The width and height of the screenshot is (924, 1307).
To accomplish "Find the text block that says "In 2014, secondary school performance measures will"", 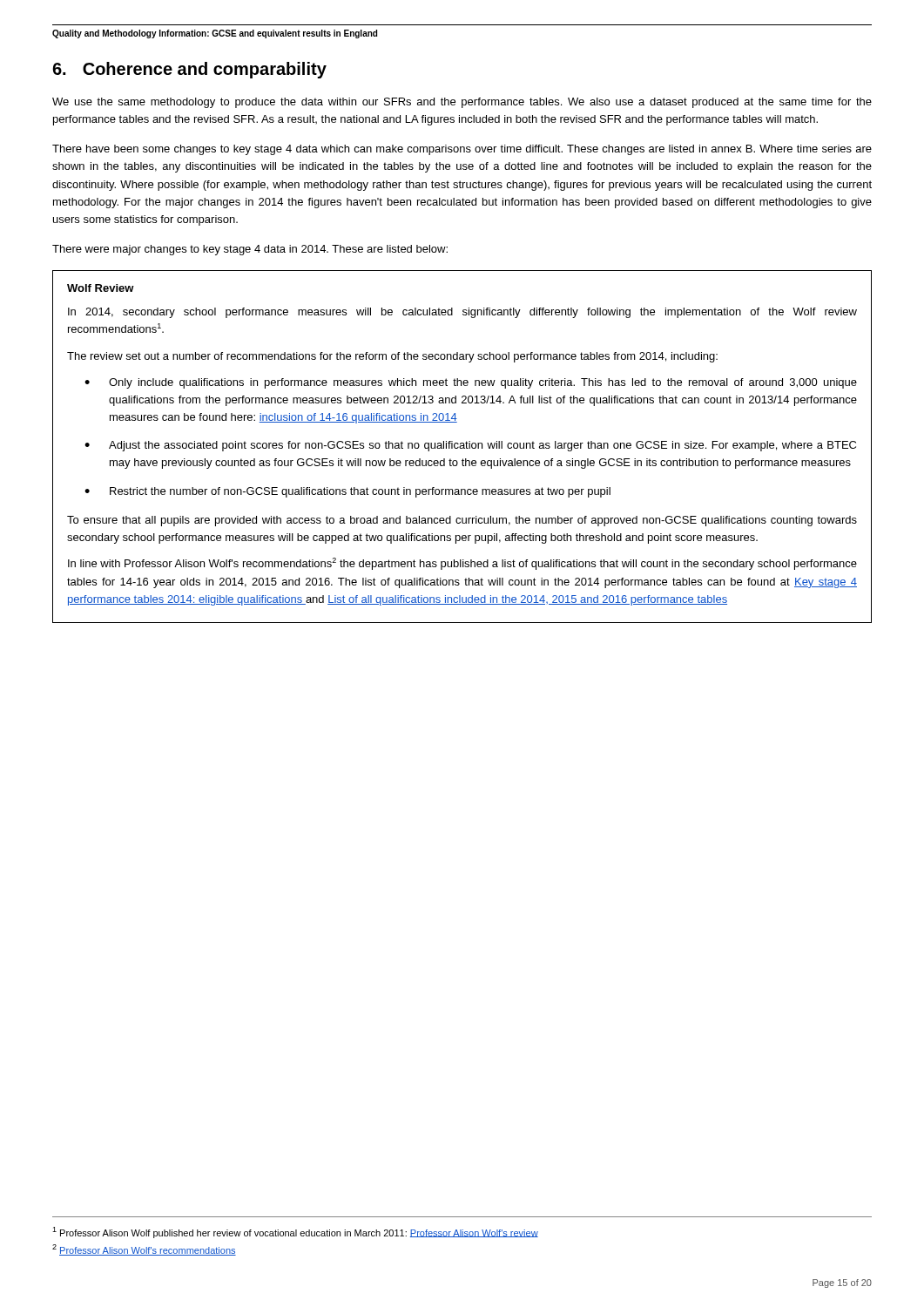I will 462,321.
